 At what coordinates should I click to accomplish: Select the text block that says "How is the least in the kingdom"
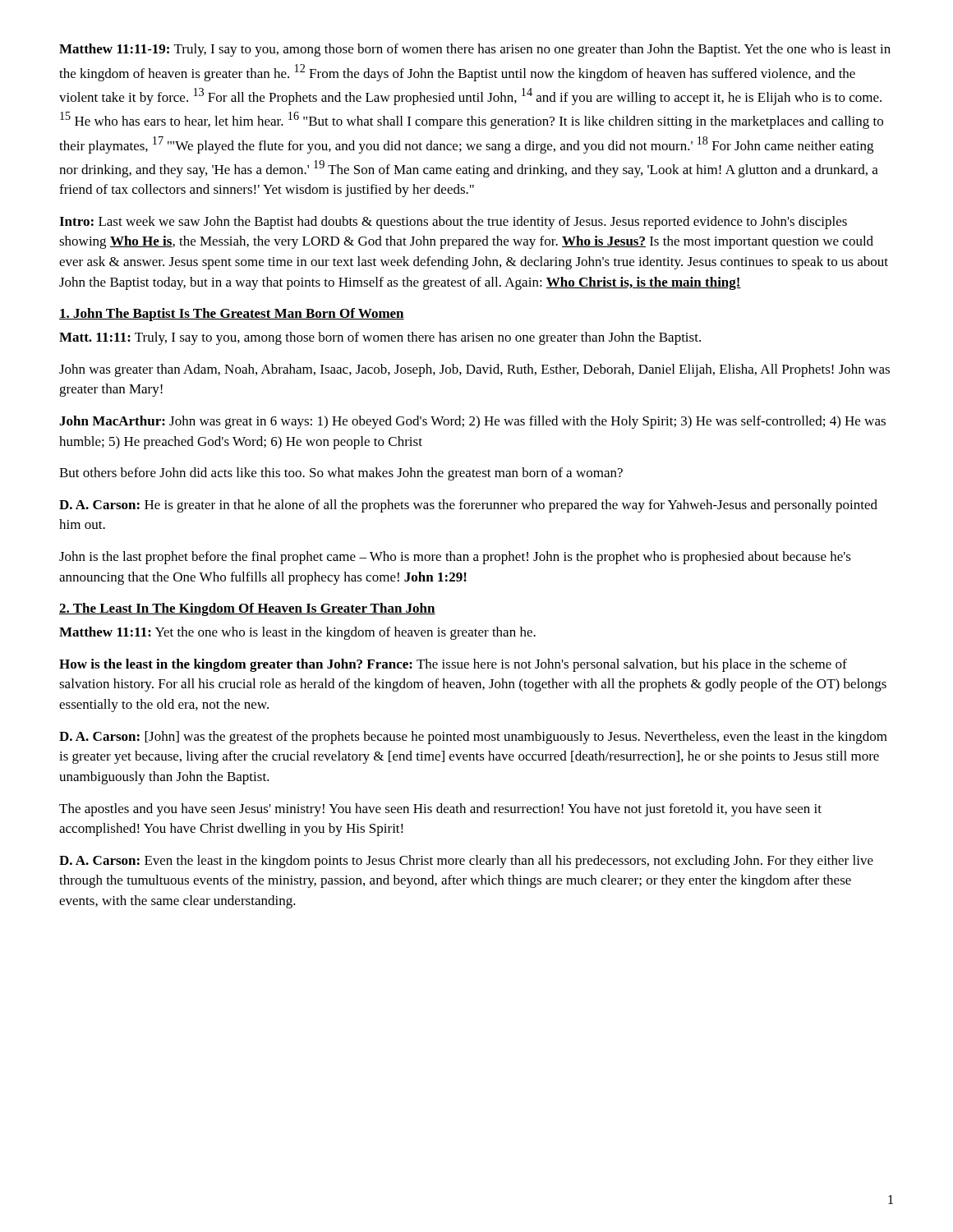point(476,685)
